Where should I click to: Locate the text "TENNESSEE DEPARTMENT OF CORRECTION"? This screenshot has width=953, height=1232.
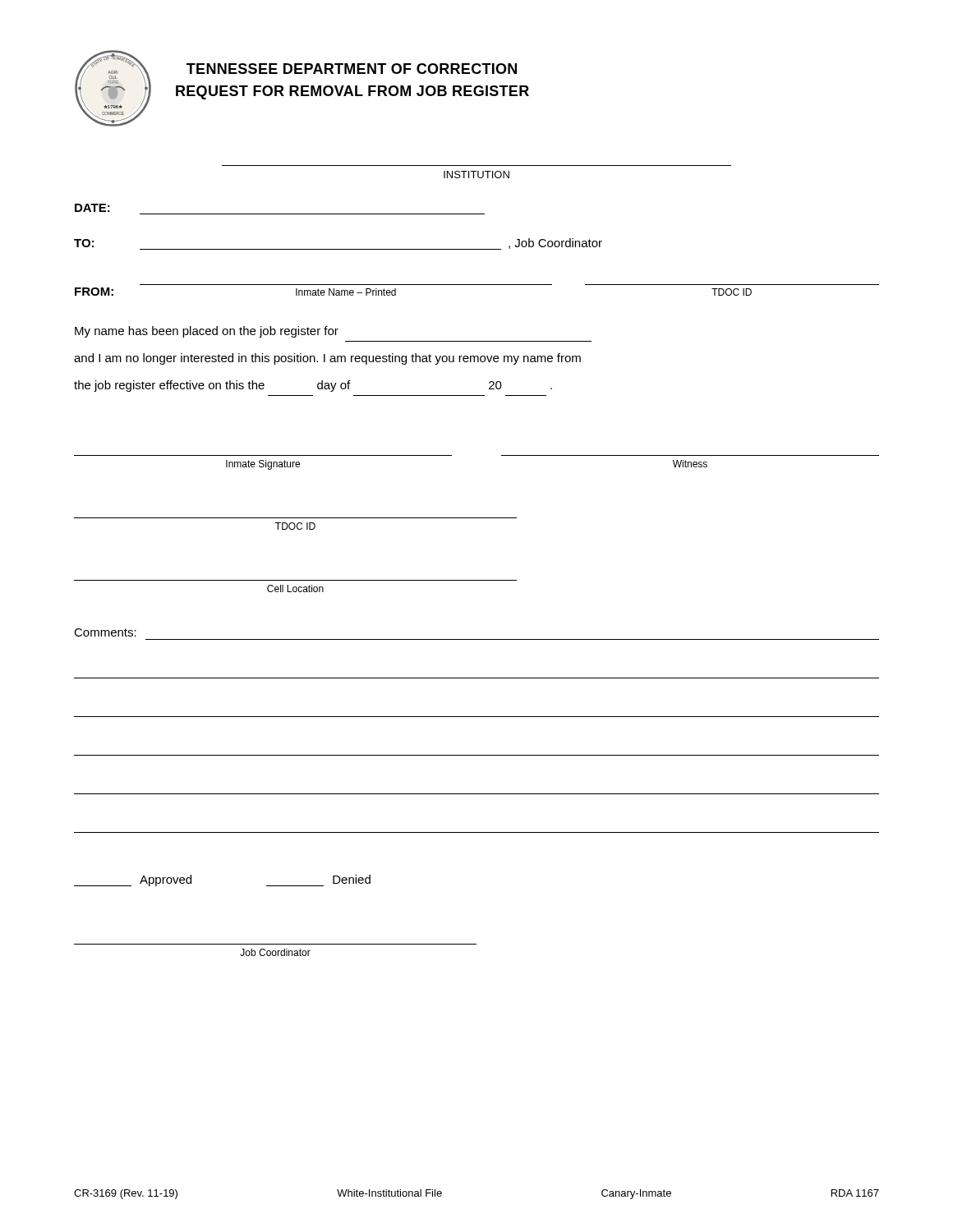pos(352,69)
